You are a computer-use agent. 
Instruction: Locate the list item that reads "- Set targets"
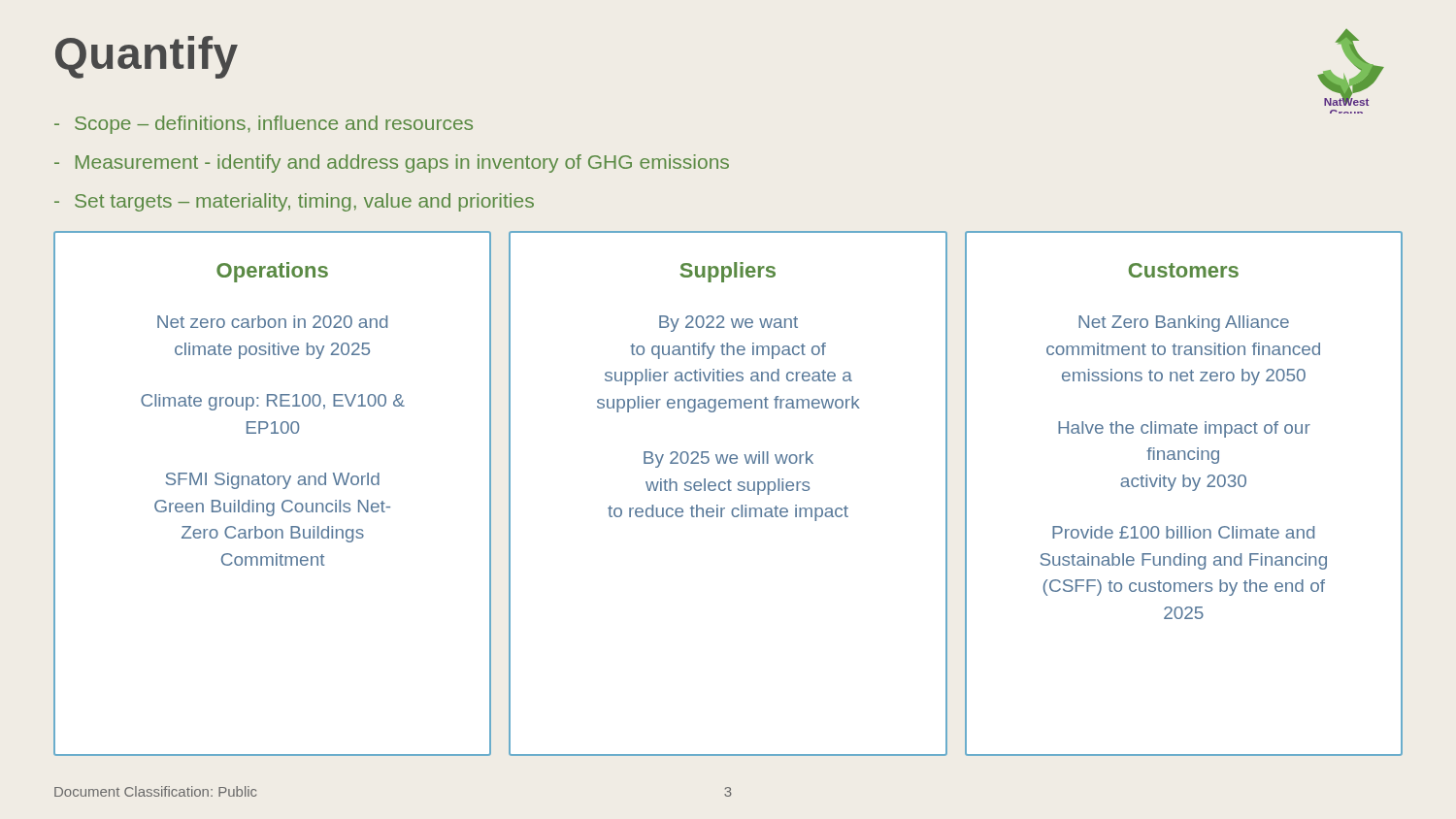(294, 201)
